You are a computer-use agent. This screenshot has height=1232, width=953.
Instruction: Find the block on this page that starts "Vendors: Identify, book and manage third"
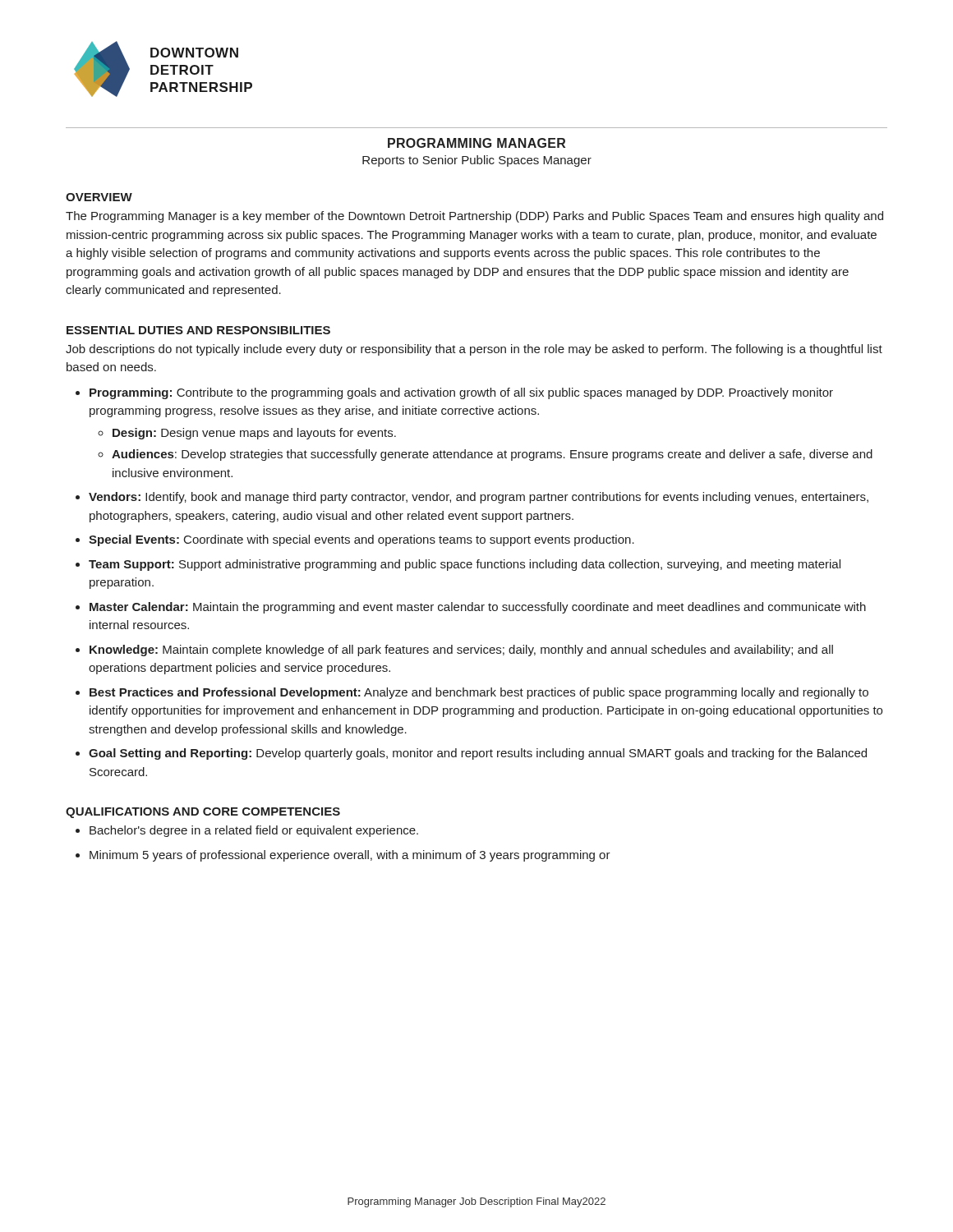tap(479, 506)
